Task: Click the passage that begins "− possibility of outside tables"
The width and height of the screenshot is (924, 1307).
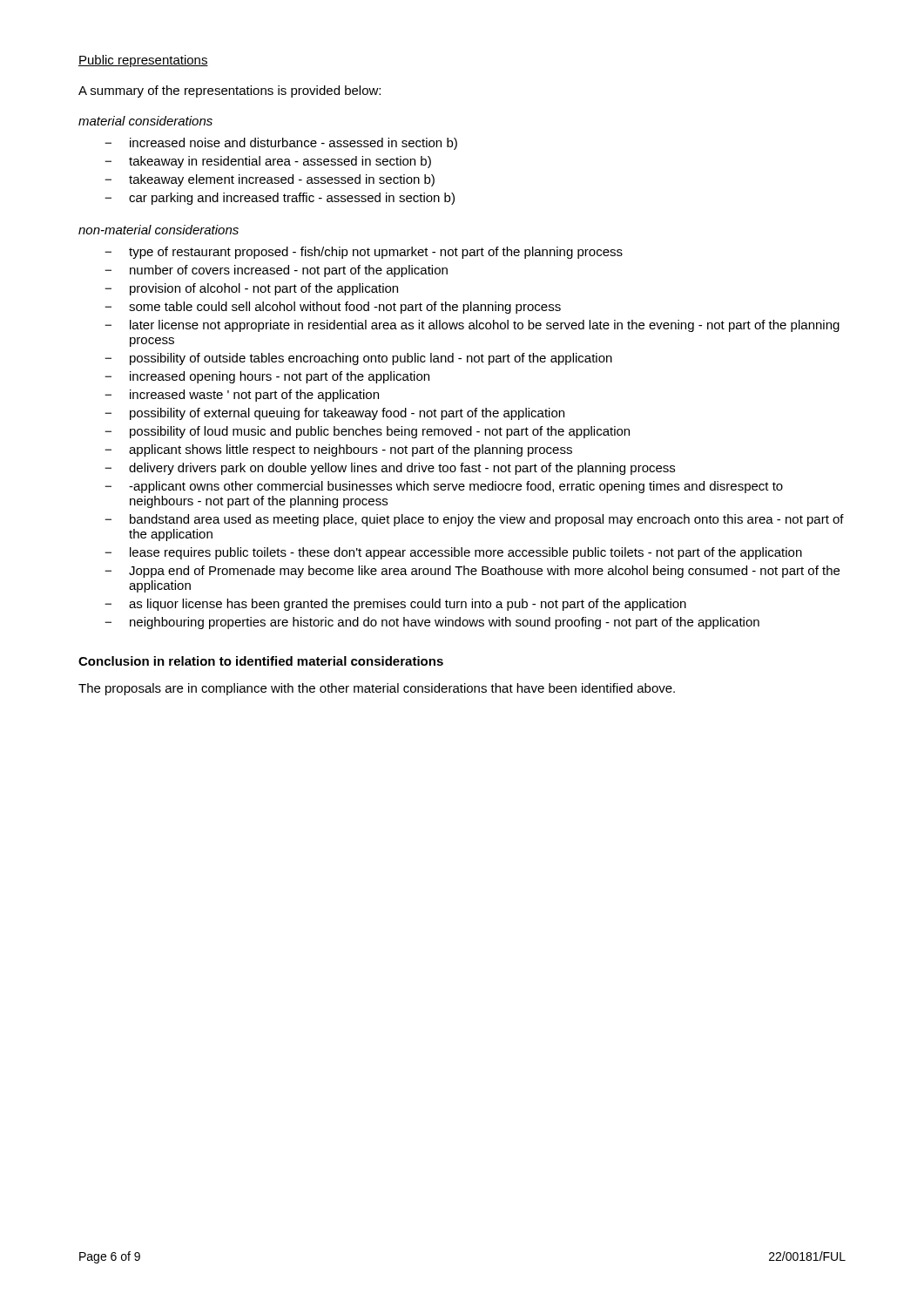Action: click(x=475, y=358)
